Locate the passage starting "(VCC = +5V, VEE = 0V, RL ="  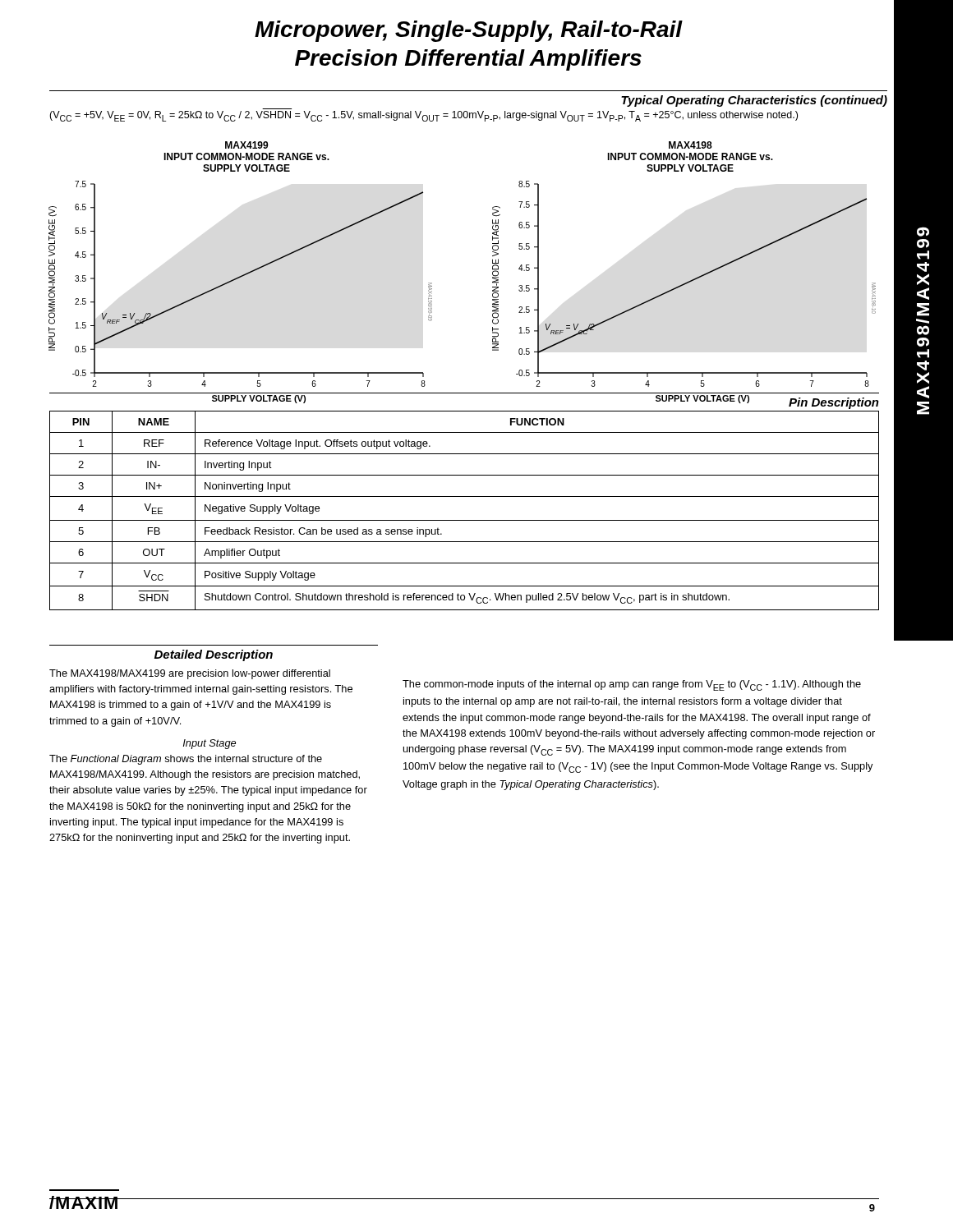(x=424, y=116)
